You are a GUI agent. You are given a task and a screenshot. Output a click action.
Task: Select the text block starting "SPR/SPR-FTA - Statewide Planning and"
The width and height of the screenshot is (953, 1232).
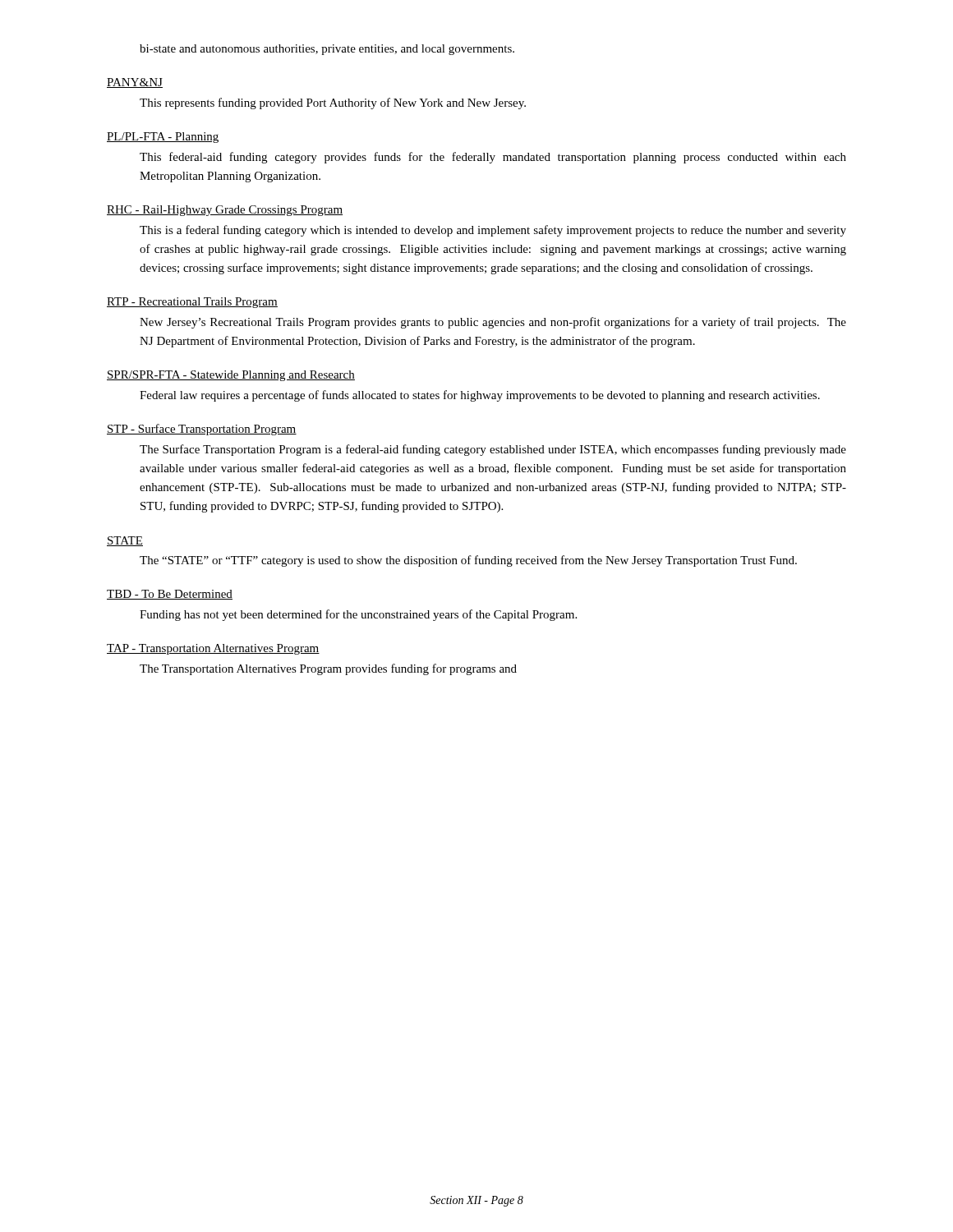(x=476, y=385)
